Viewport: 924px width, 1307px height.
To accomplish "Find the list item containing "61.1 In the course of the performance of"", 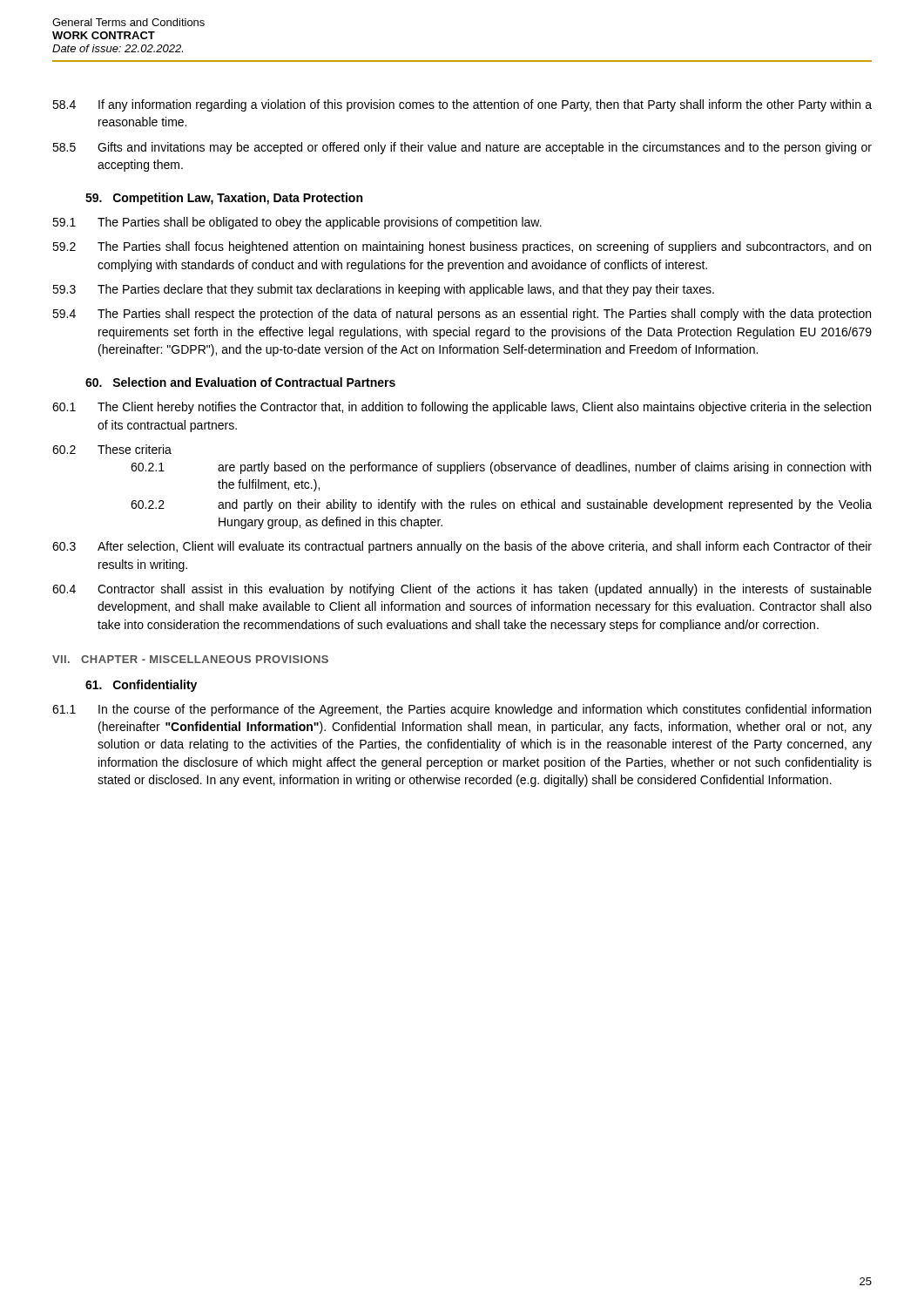I will click(462, 745).
